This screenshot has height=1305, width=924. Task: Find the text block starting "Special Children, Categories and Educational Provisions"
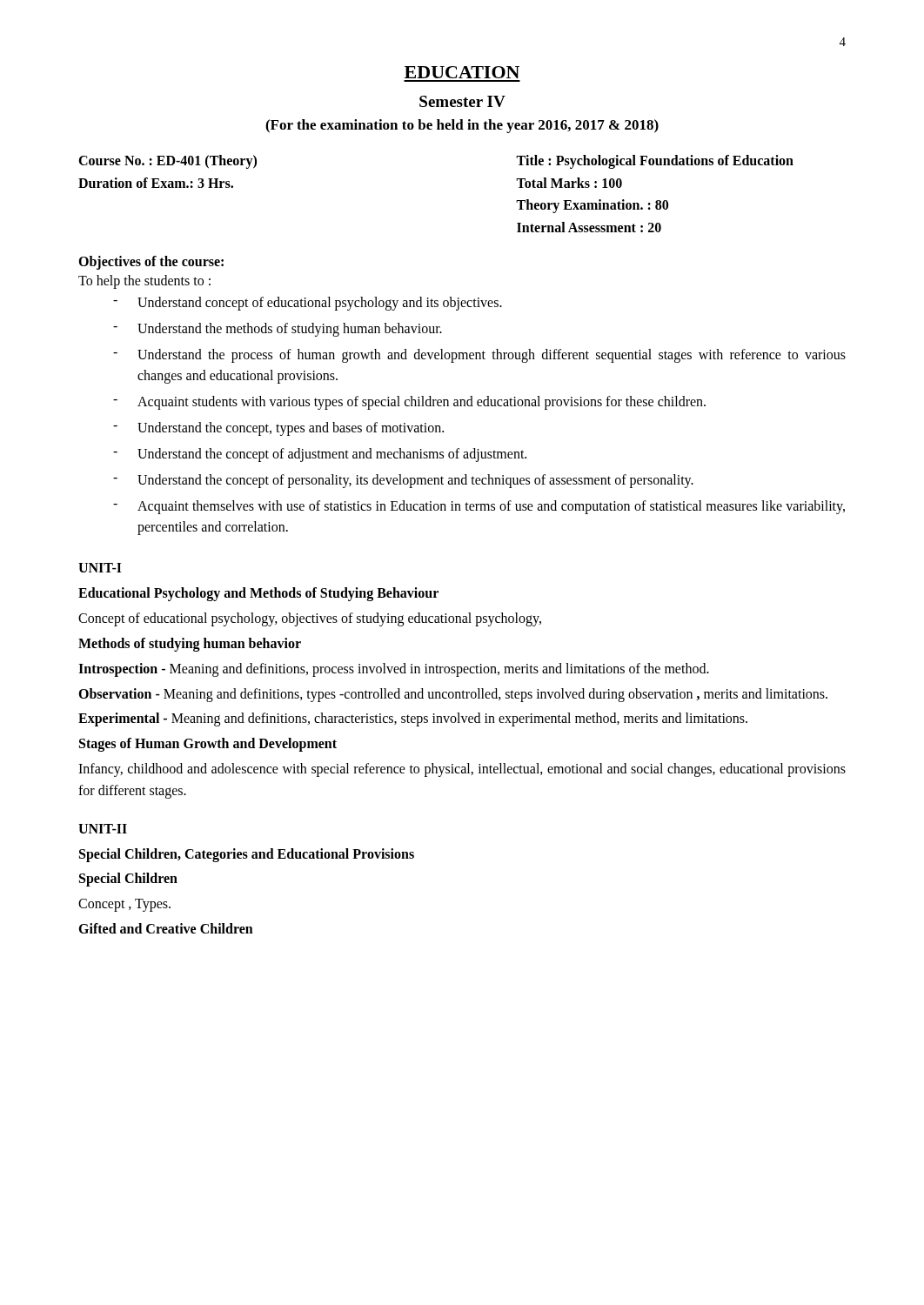click(246, 854)
